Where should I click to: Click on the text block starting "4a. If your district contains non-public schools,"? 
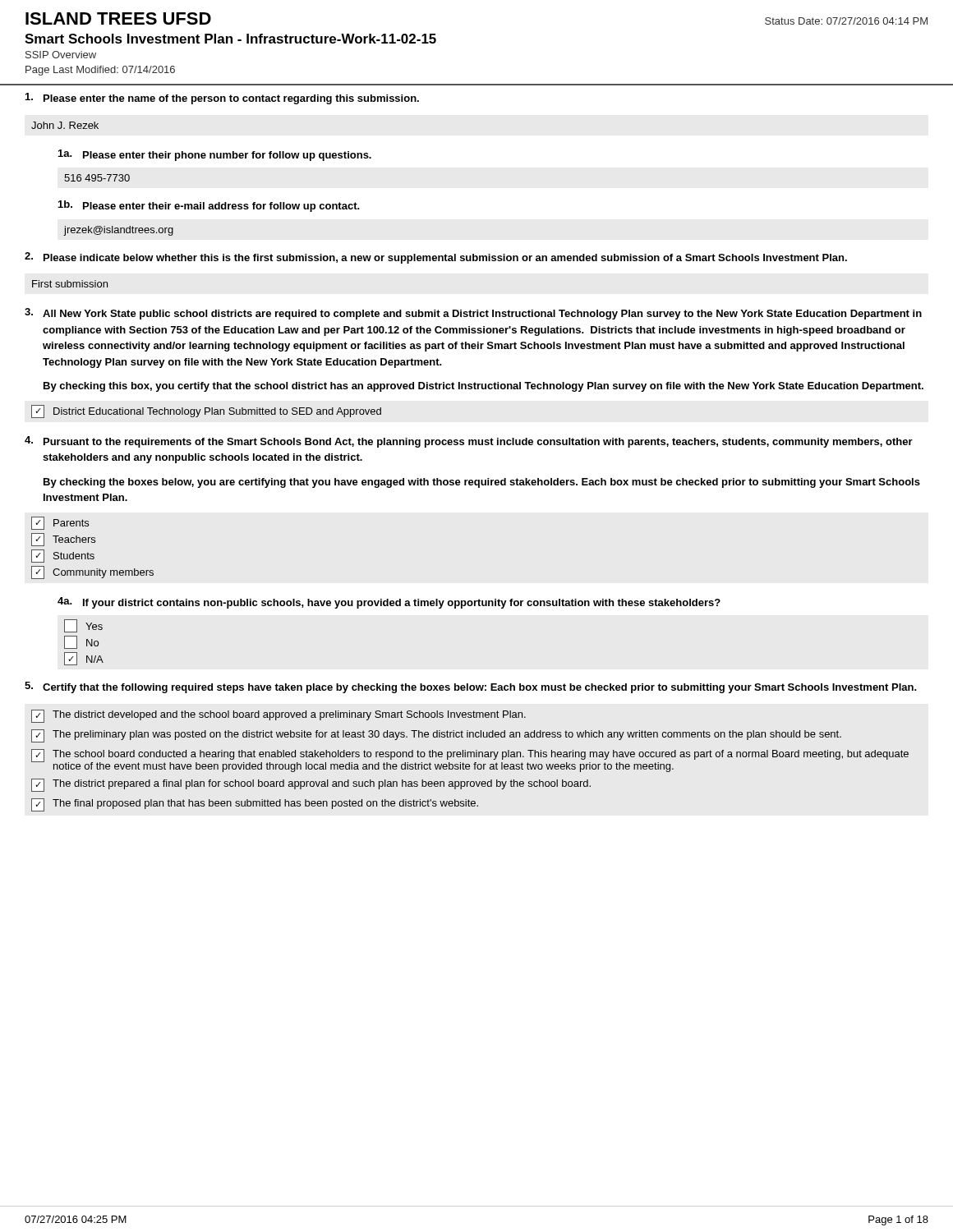coord(389,603)
